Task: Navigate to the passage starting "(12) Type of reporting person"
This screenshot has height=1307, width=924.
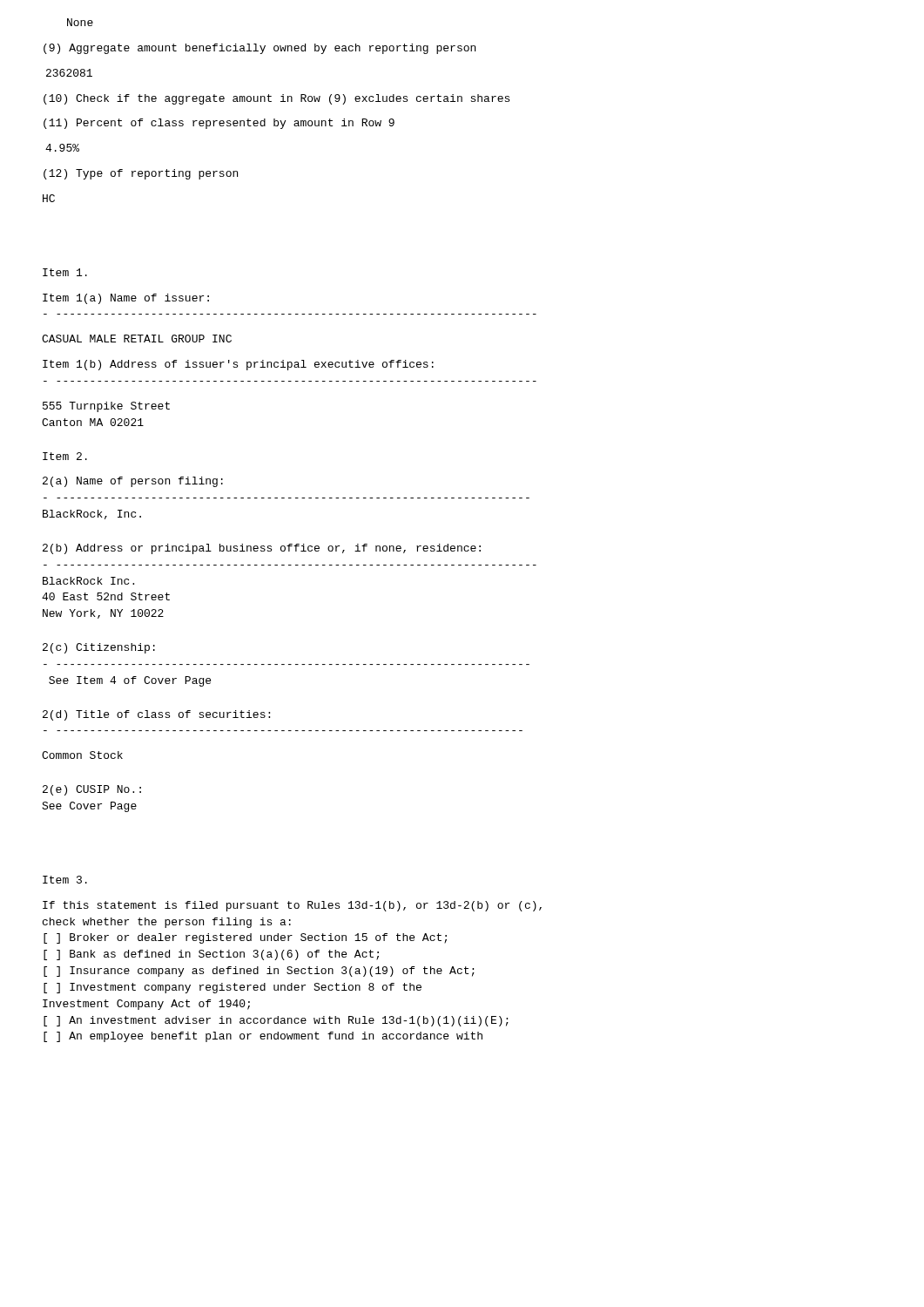Action: (x=140, y=174)
